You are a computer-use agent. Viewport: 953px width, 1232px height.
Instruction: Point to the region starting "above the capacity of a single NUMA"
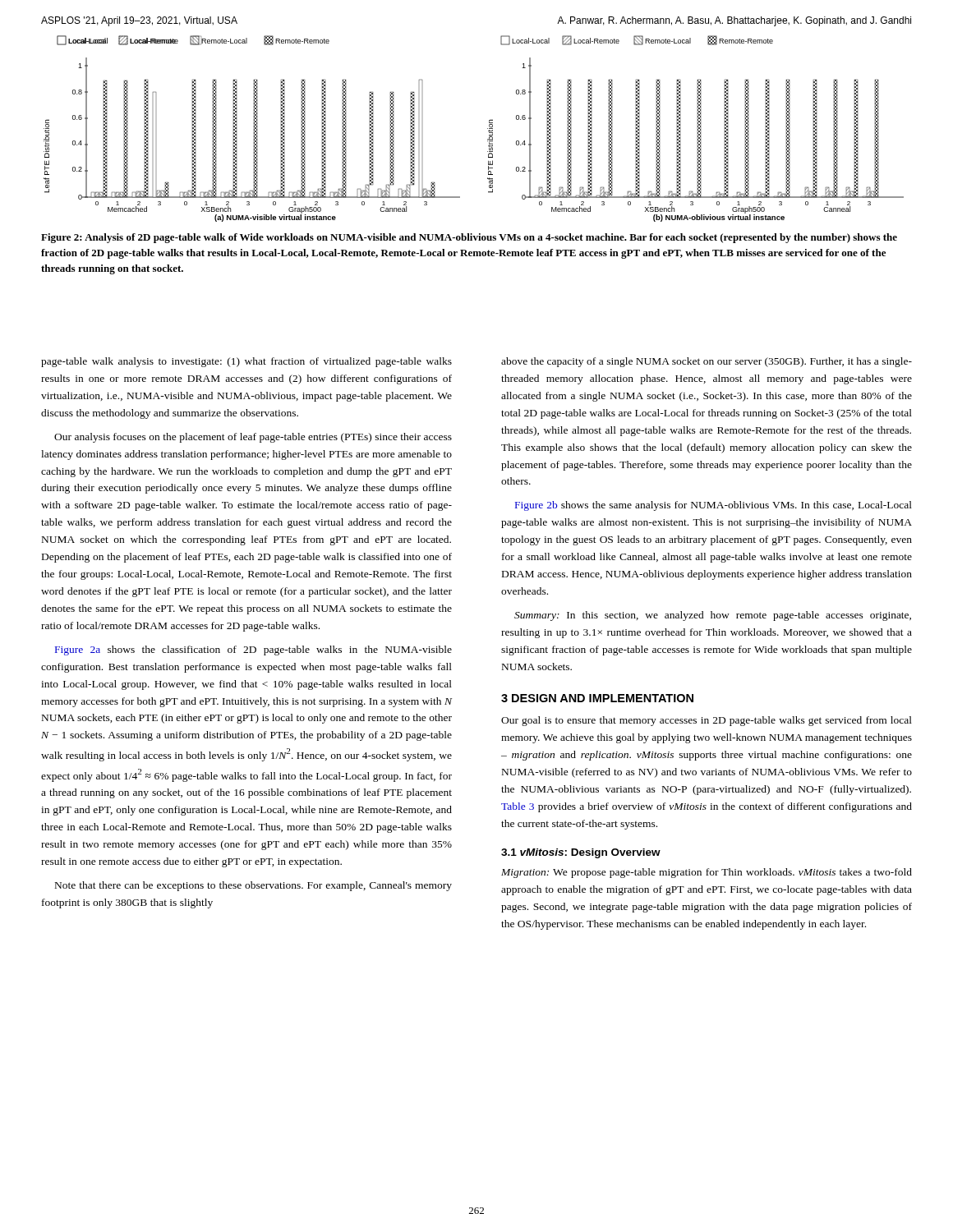tap(707, 643)
